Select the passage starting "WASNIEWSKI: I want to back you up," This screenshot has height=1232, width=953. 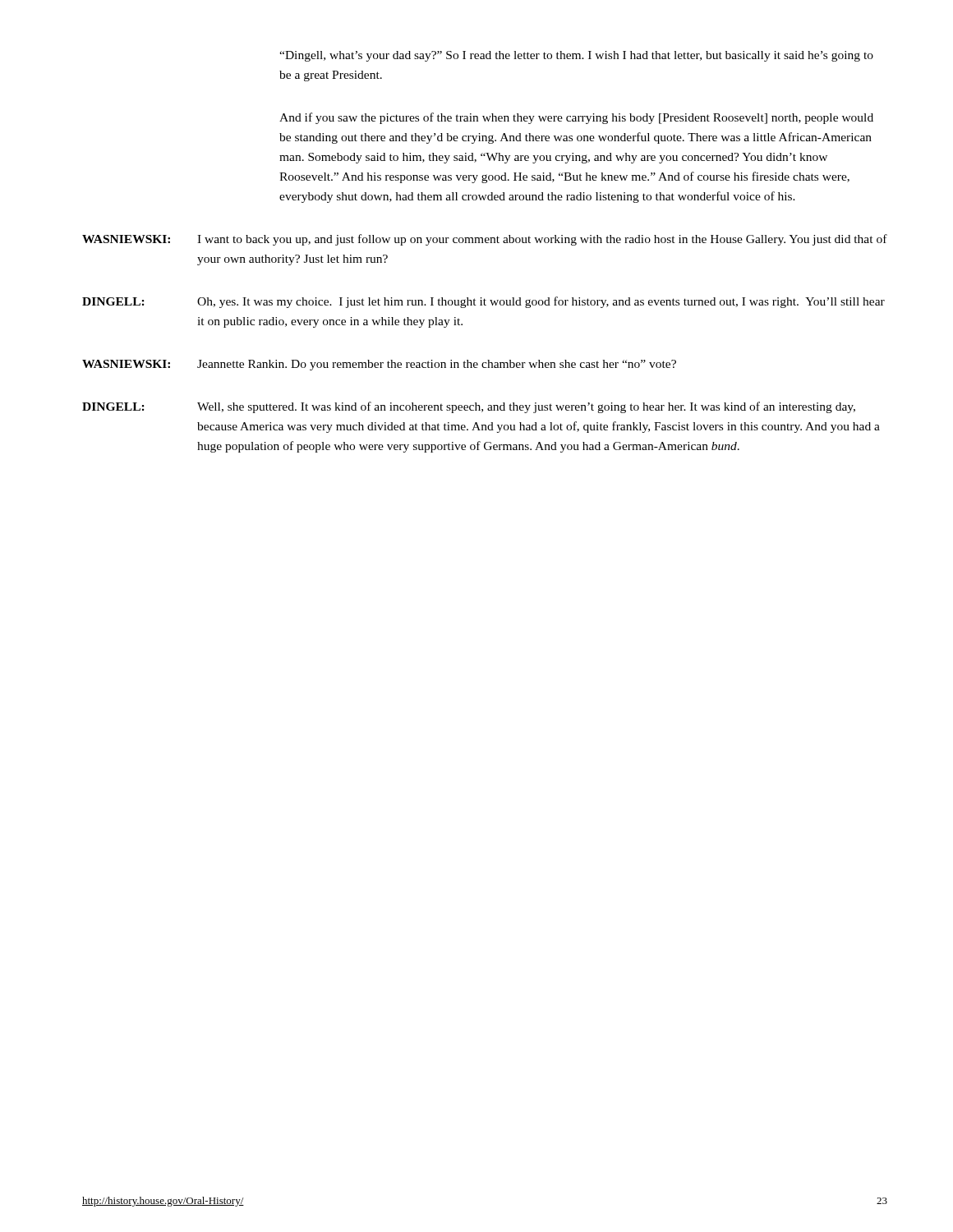[485, 249]
